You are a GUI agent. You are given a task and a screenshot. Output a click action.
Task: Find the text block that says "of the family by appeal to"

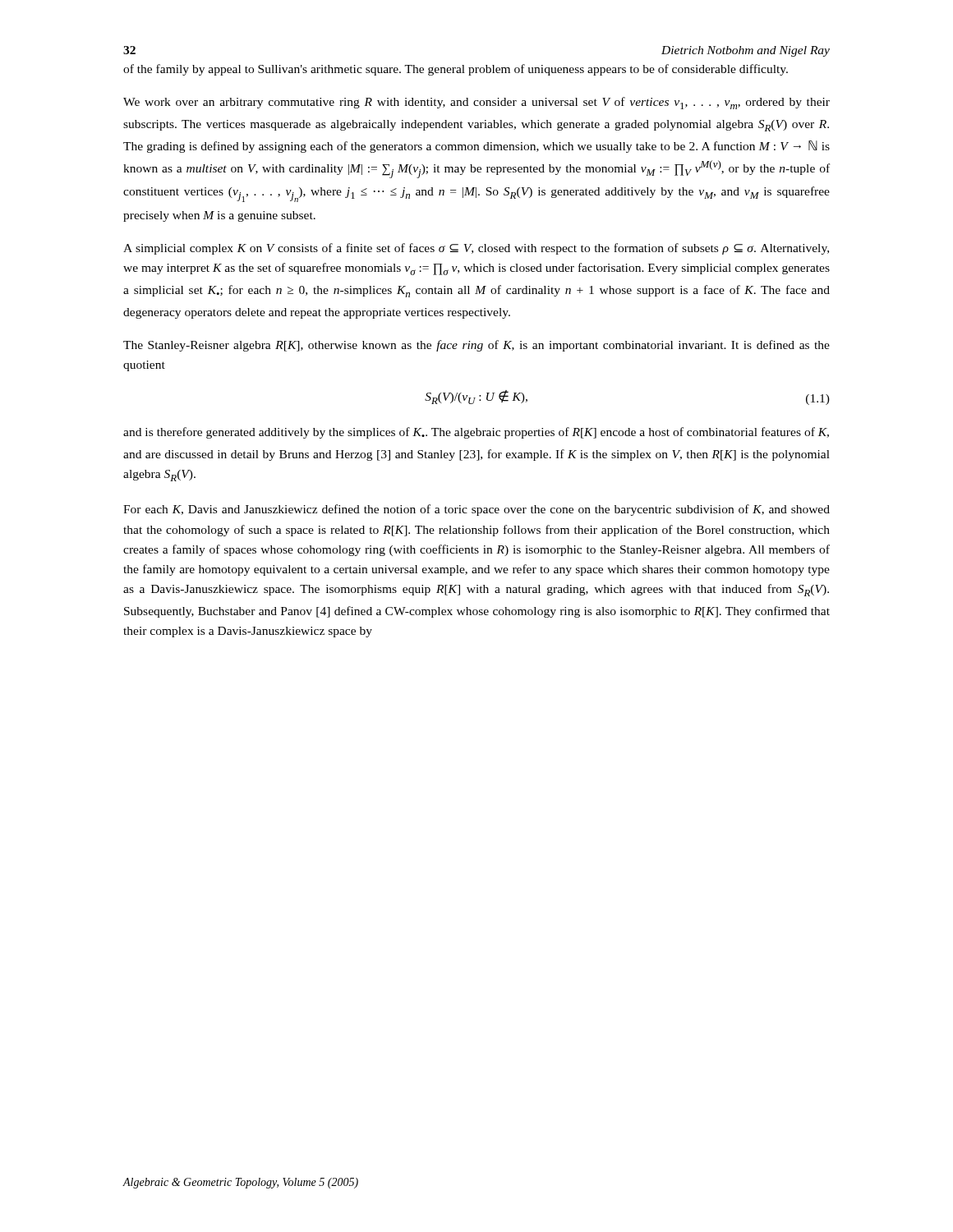point(476,69)
